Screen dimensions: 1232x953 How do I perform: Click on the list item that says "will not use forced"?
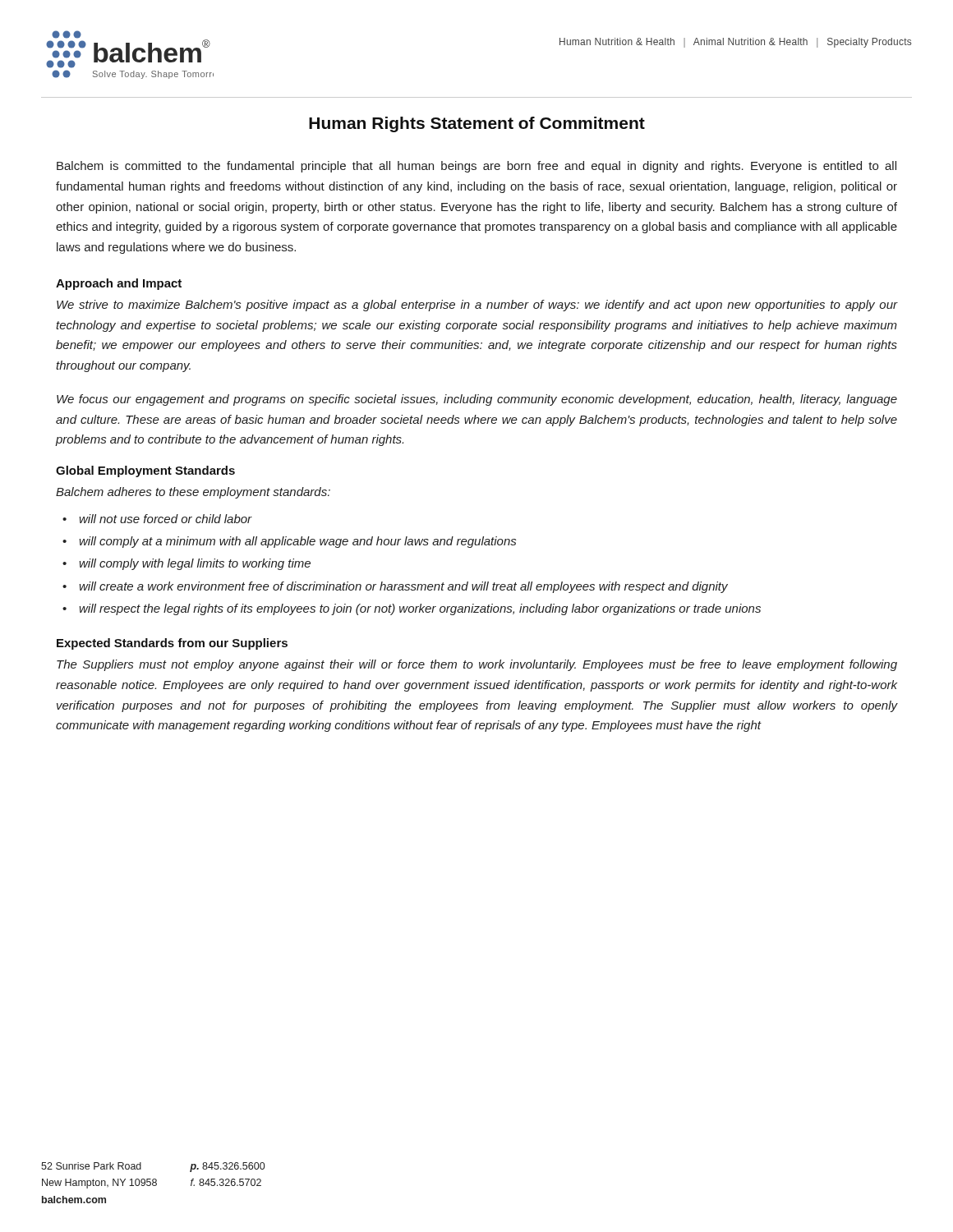[165, 518]
